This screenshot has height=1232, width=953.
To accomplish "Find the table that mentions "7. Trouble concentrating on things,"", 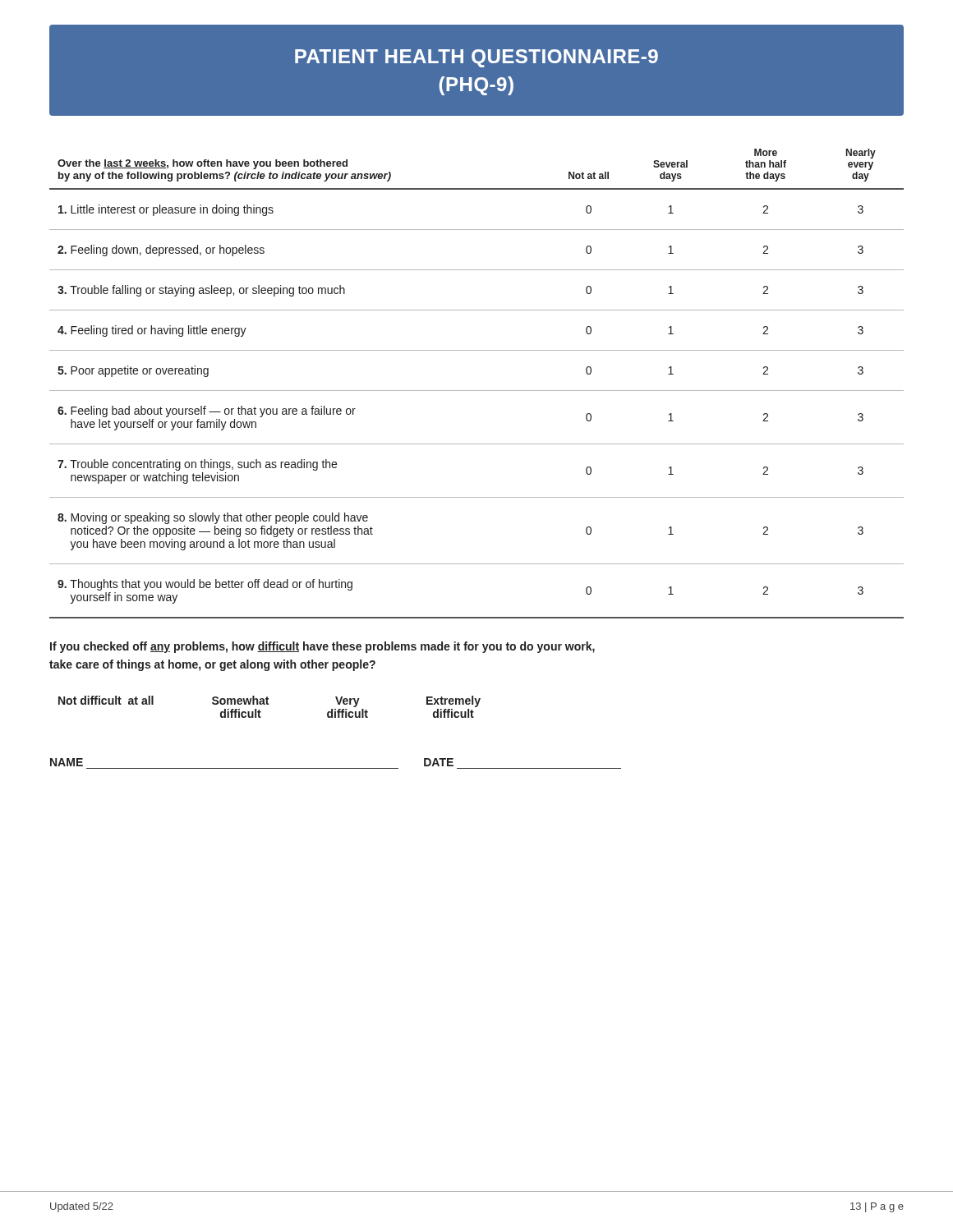I will tap(476, 380).
